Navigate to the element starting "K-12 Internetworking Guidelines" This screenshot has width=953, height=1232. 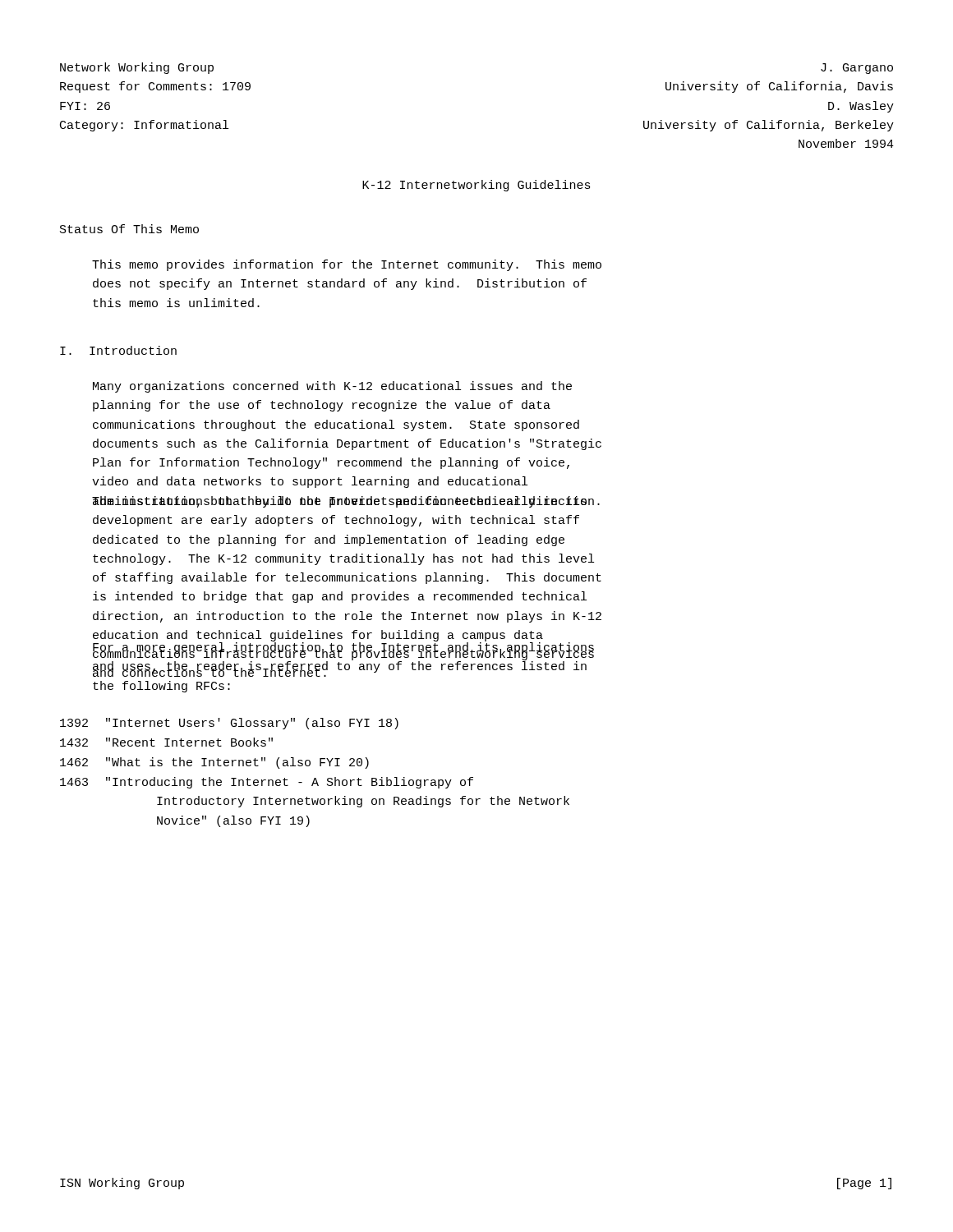tap(476, 186)
